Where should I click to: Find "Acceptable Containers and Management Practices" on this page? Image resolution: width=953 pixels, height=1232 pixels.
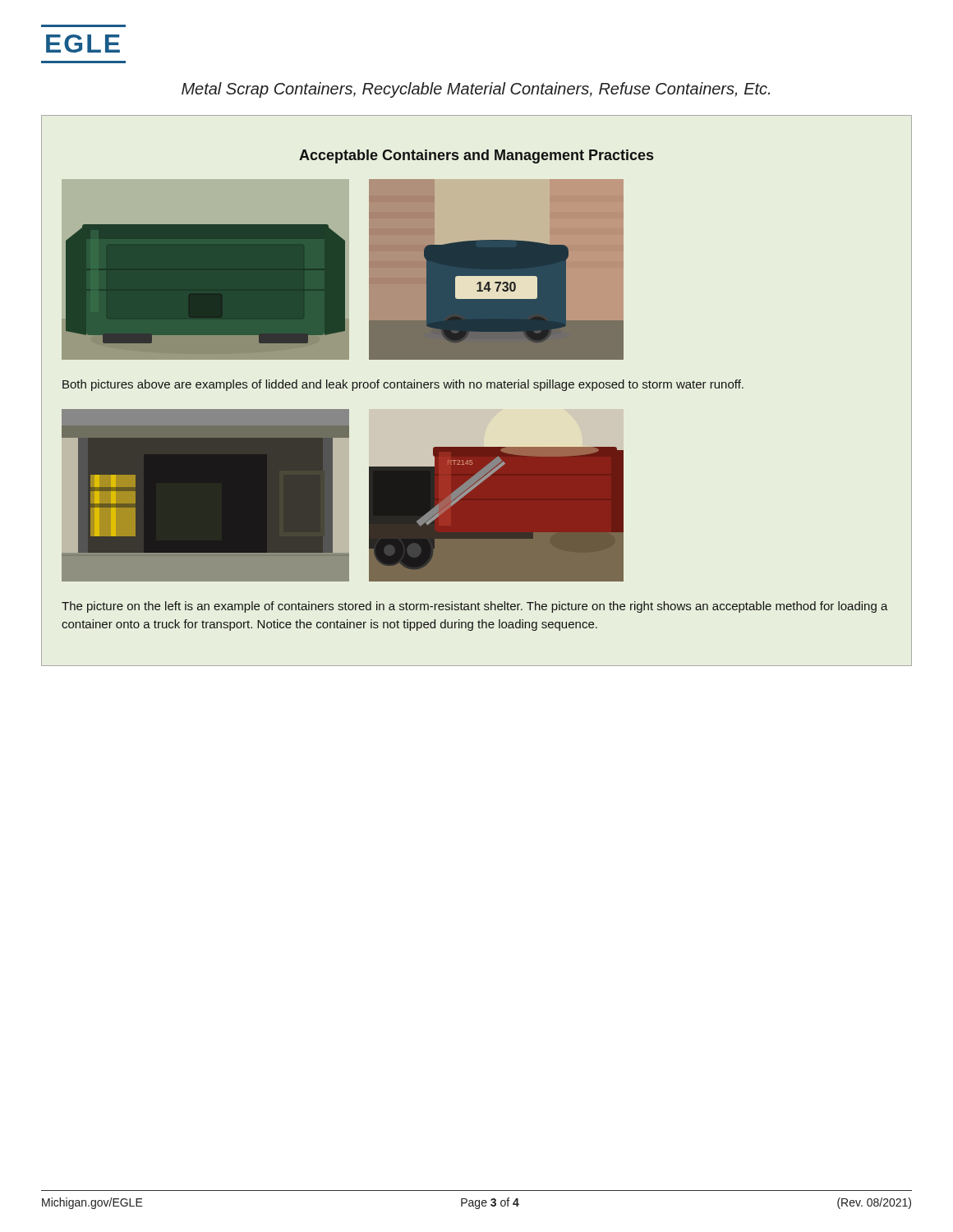(x=476, y=156)
